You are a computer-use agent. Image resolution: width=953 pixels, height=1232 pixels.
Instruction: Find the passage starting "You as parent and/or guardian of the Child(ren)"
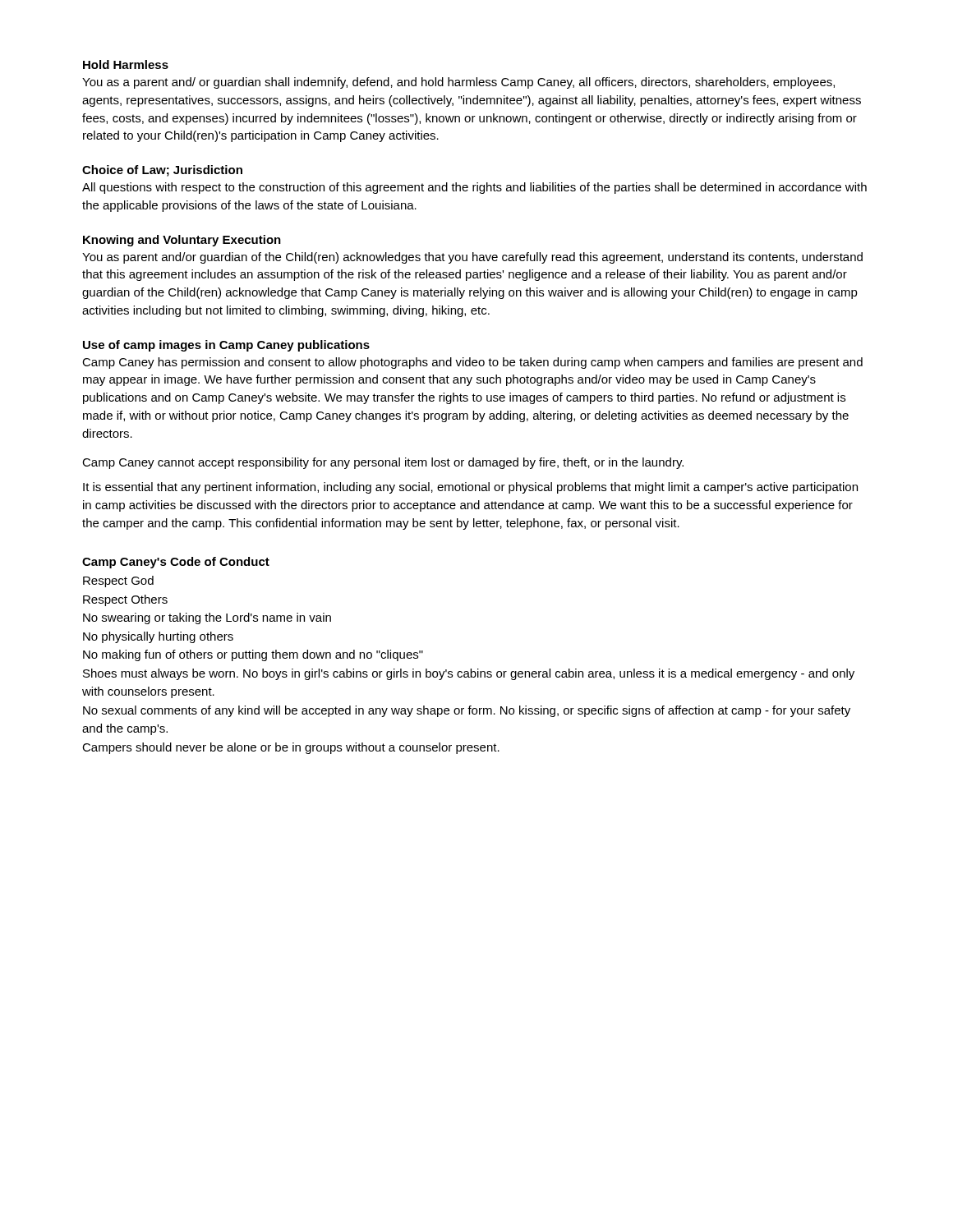473,283
